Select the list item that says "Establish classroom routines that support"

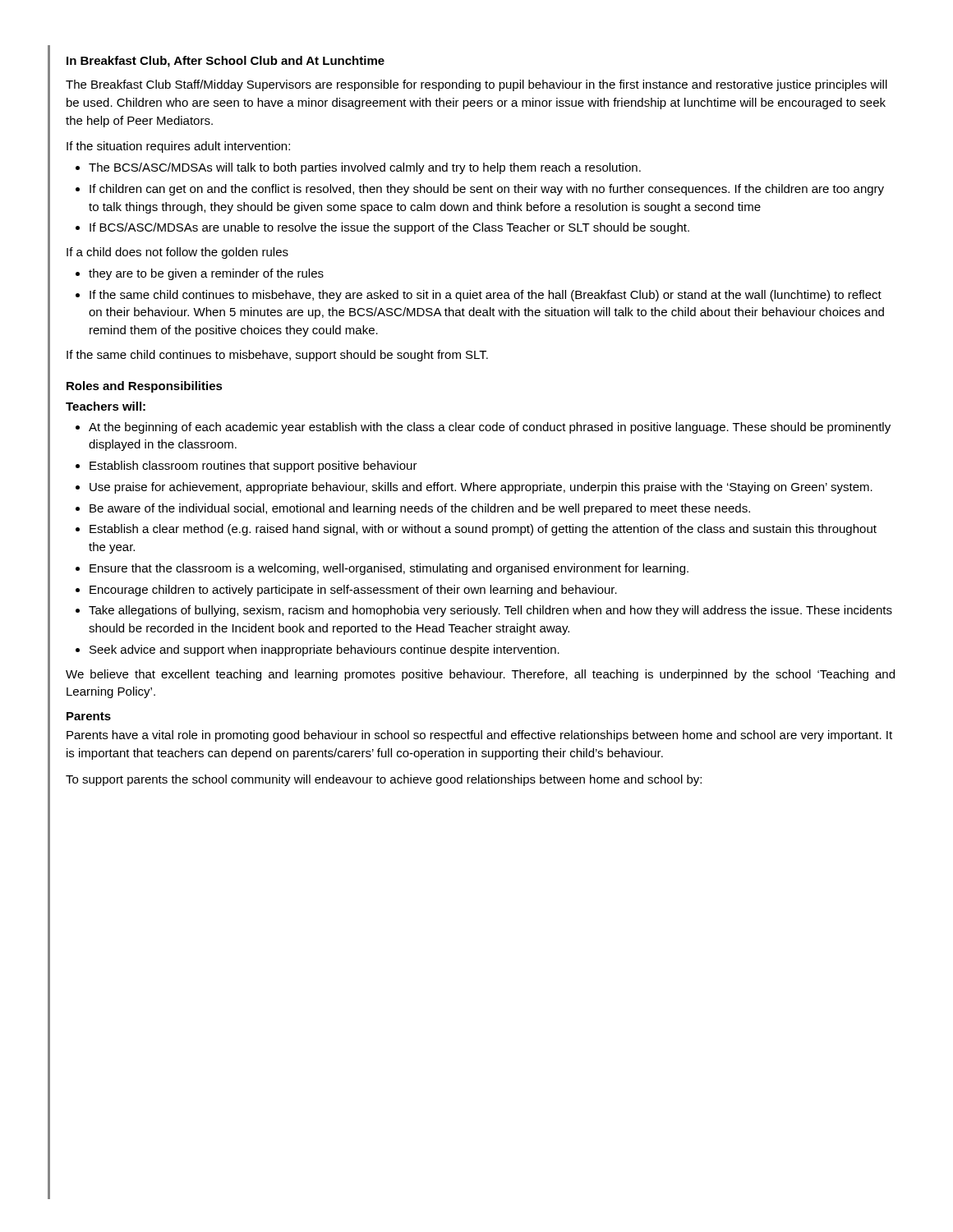(x=253, y=465)
